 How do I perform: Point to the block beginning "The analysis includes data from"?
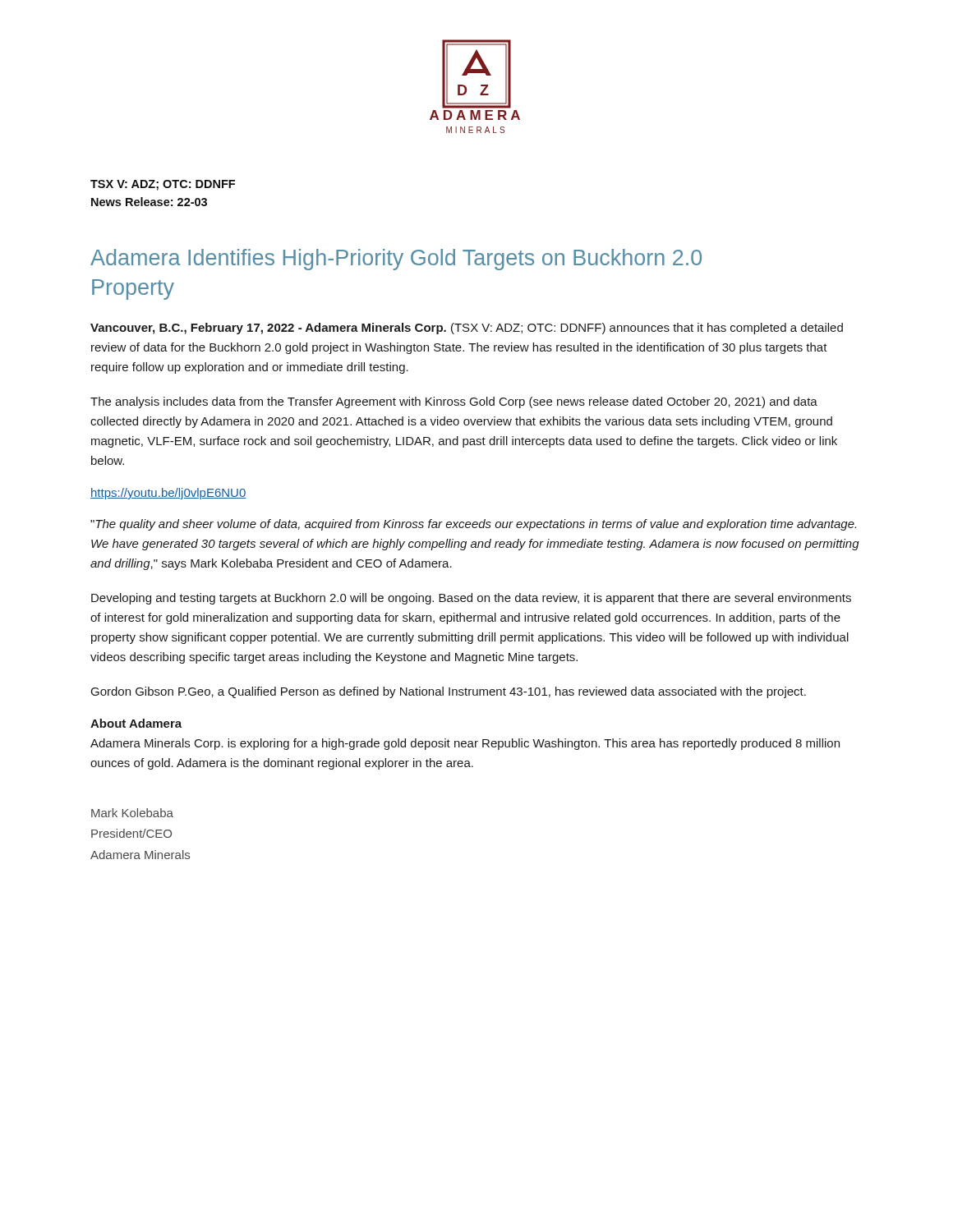click(x=464, y=431)
